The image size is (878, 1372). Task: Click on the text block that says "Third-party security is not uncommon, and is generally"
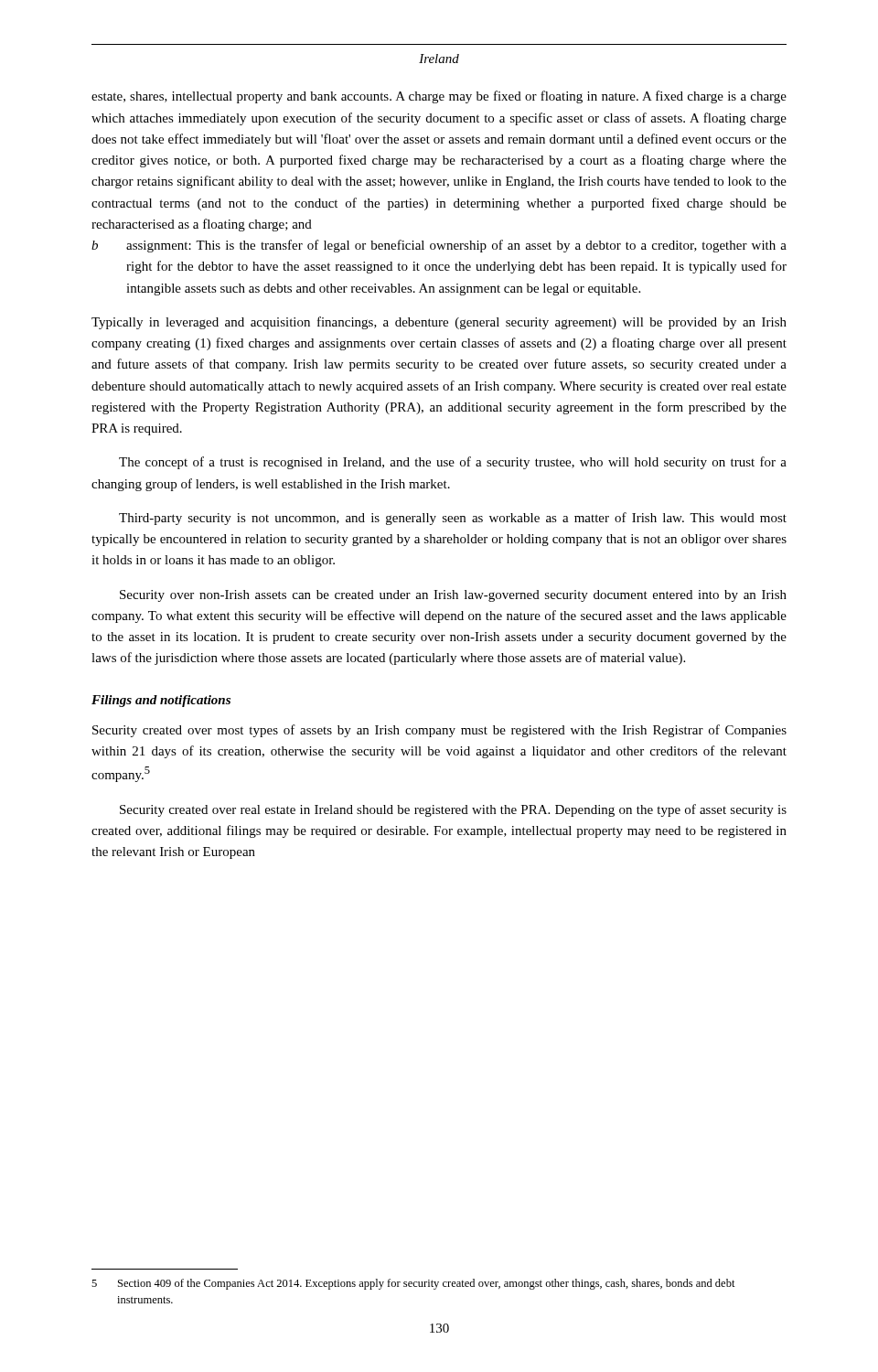click(x=439, y=539)
